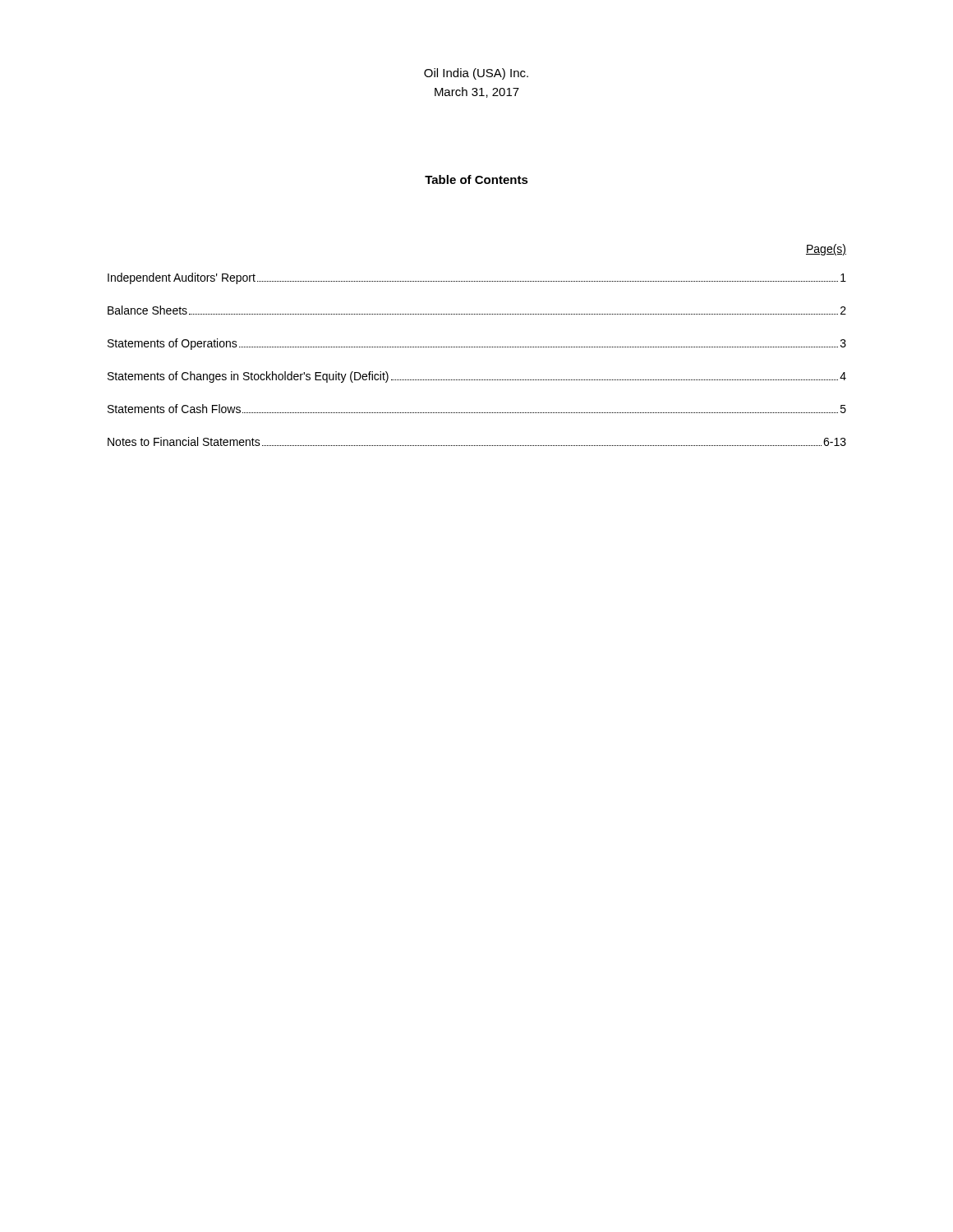This screenshot has width=953, height=1232.
Task: Find the block starting "Independent Auditors' Report 1"
Action: (476, 278)
